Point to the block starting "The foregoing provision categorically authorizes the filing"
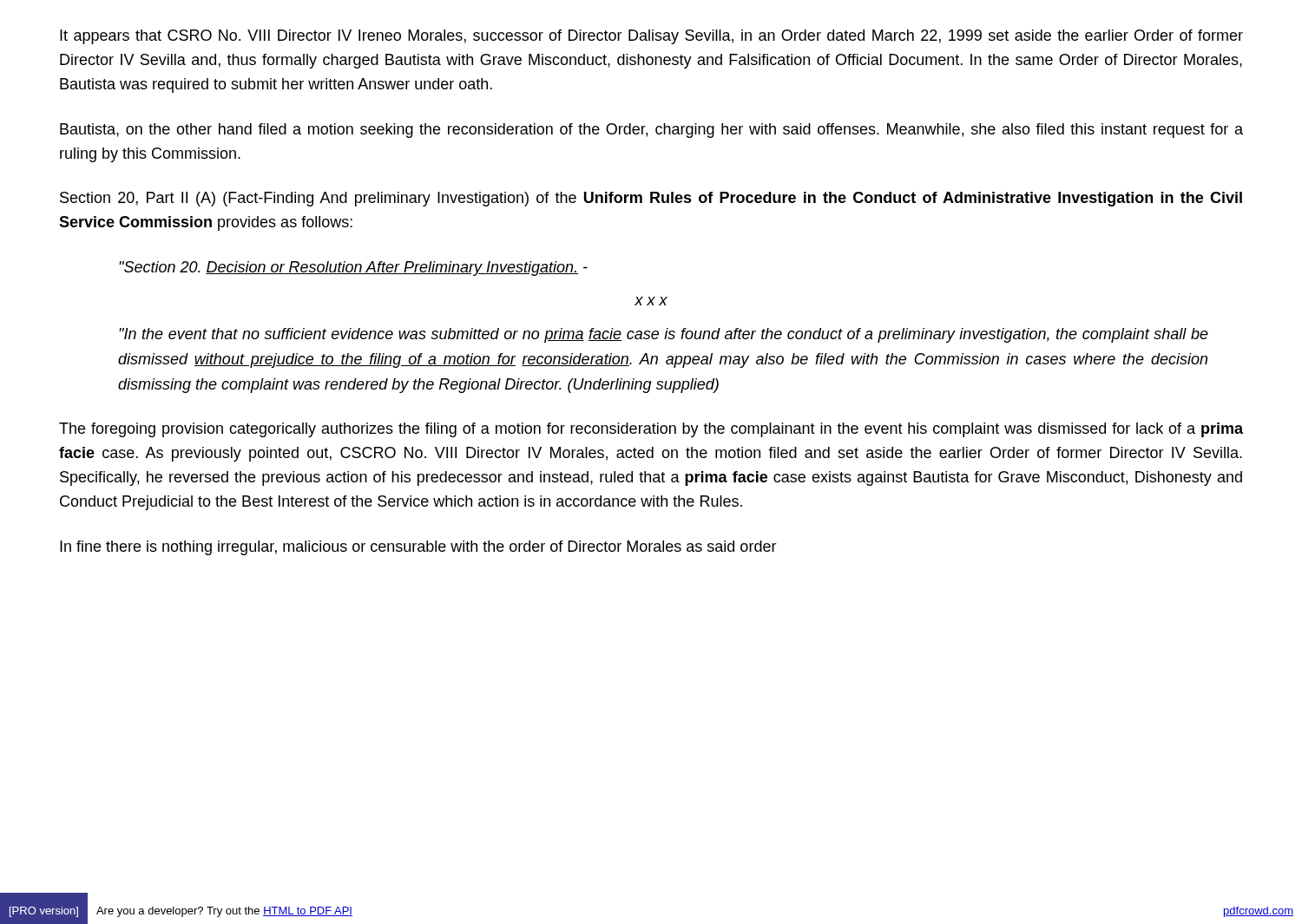 651,465
